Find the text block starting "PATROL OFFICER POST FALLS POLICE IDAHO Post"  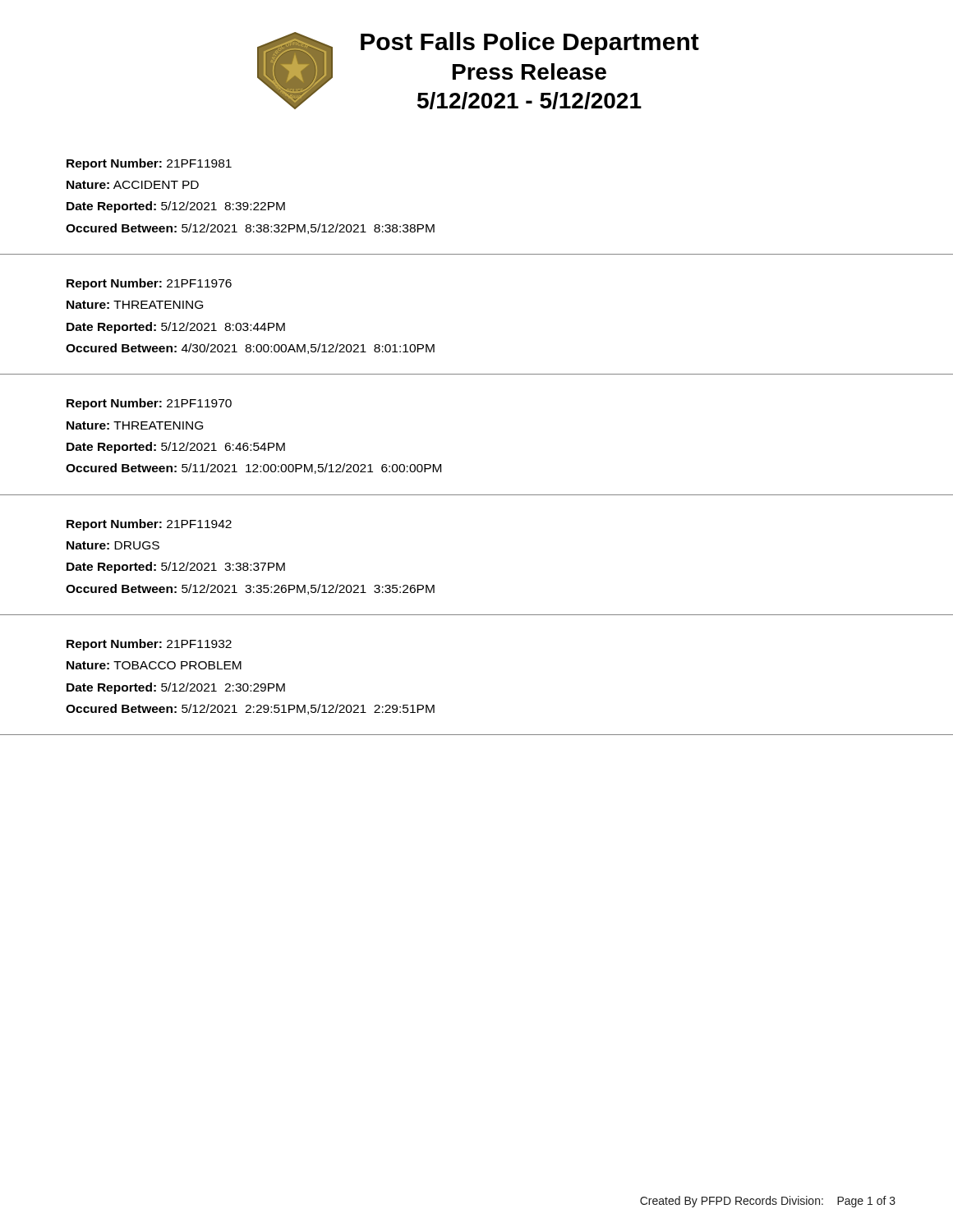(x=476, y=70)
